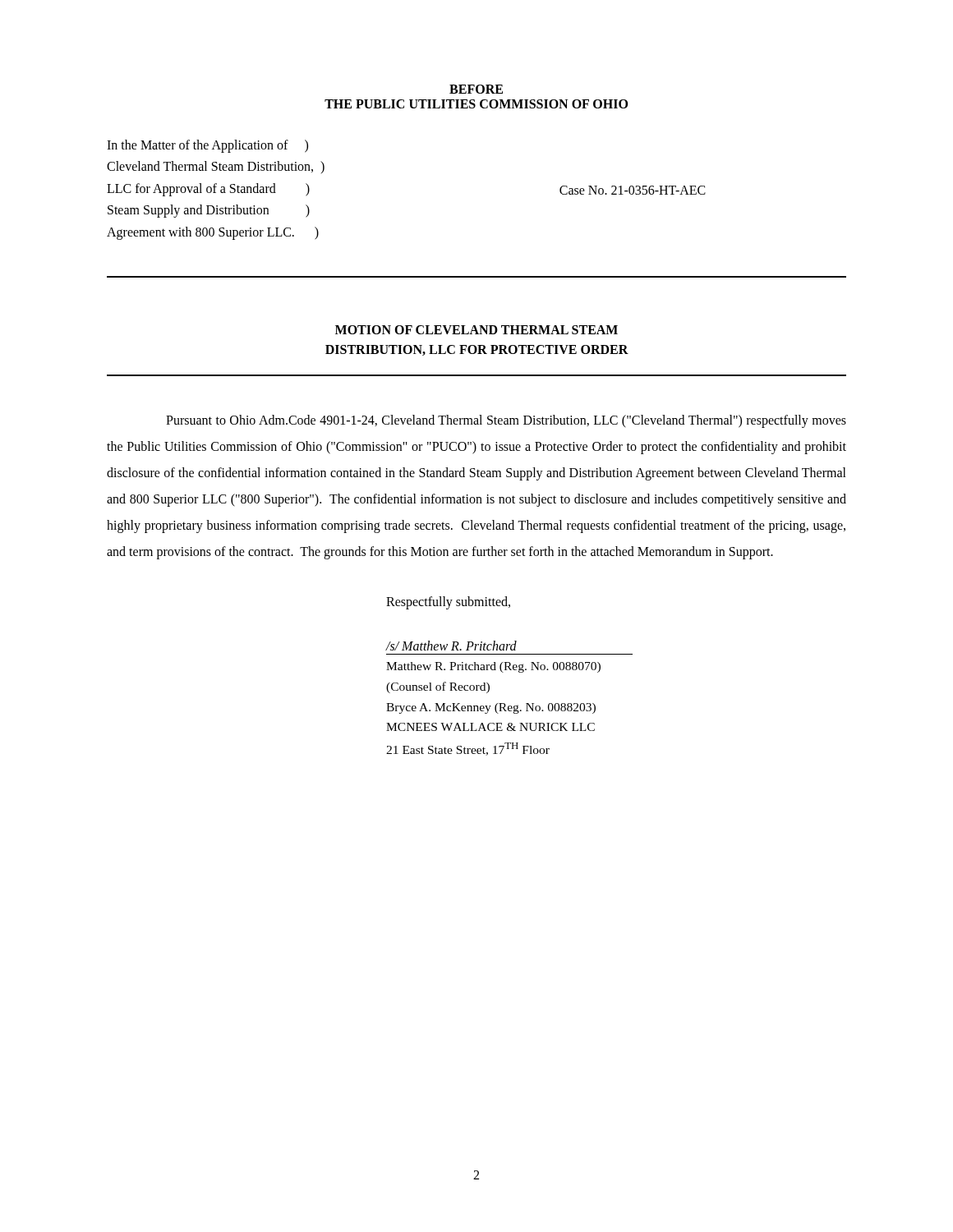This screenshot has height=1232, width=953.
Task: Locate the text starting "Pursuant to Ohio Adm.Code 4901-1-24, Cleveland Thermal"
Action: [476, 486]
